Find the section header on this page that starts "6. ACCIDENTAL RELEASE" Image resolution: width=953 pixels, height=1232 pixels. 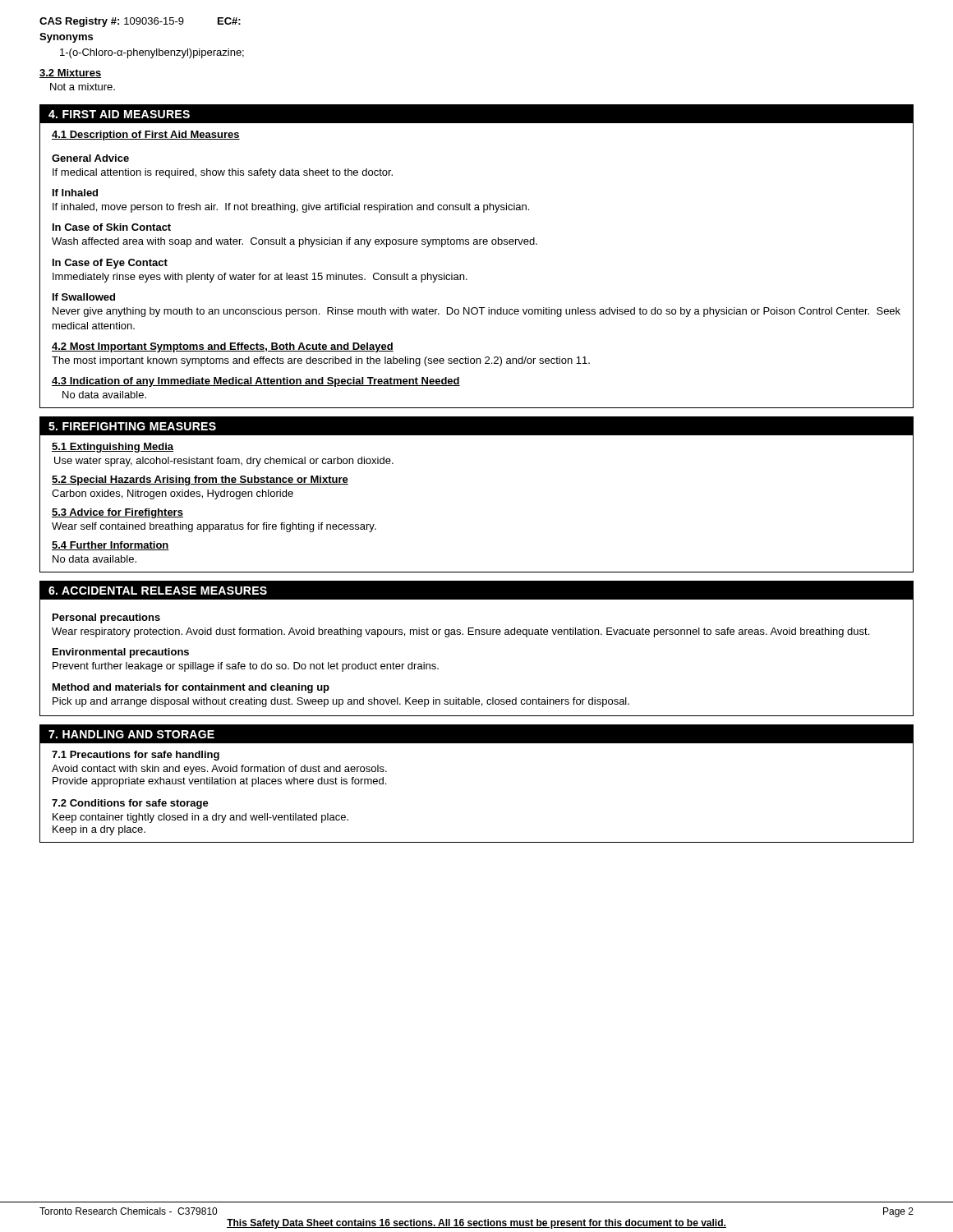point(476,648)
